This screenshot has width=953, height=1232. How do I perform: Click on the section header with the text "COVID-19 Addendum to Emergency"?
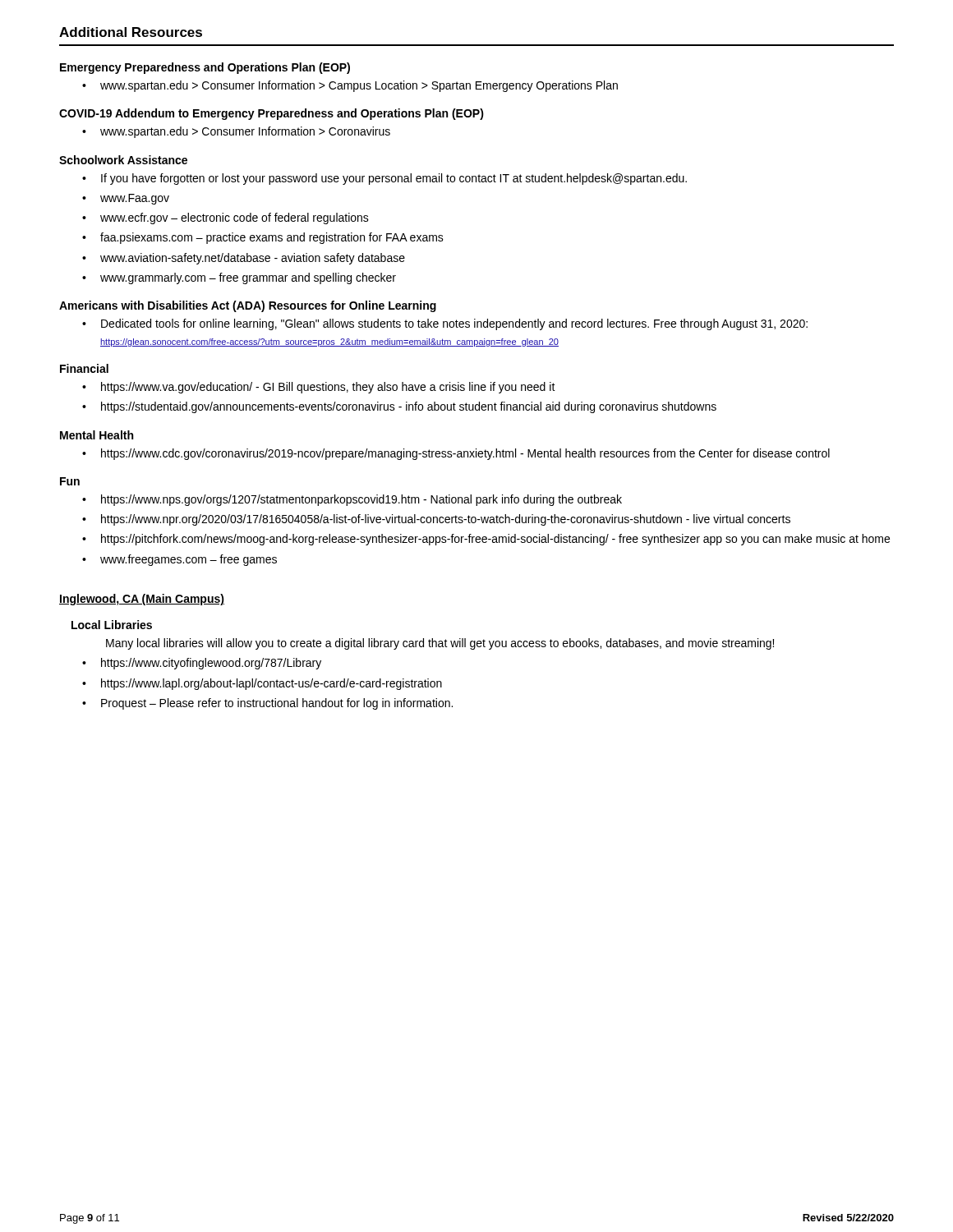271,114
